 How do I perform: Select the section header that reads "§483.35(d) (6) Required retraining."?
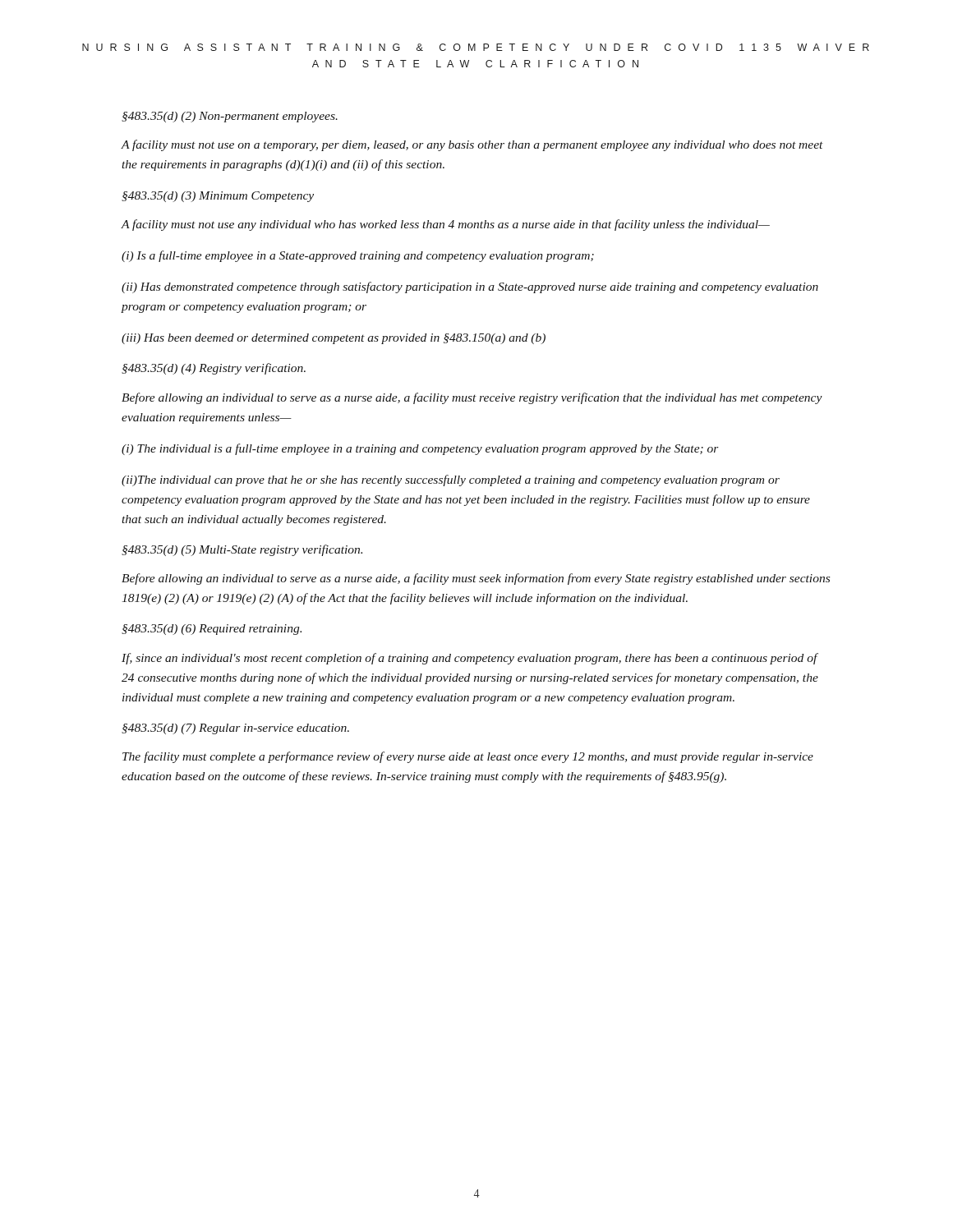[x=212, y=630]
